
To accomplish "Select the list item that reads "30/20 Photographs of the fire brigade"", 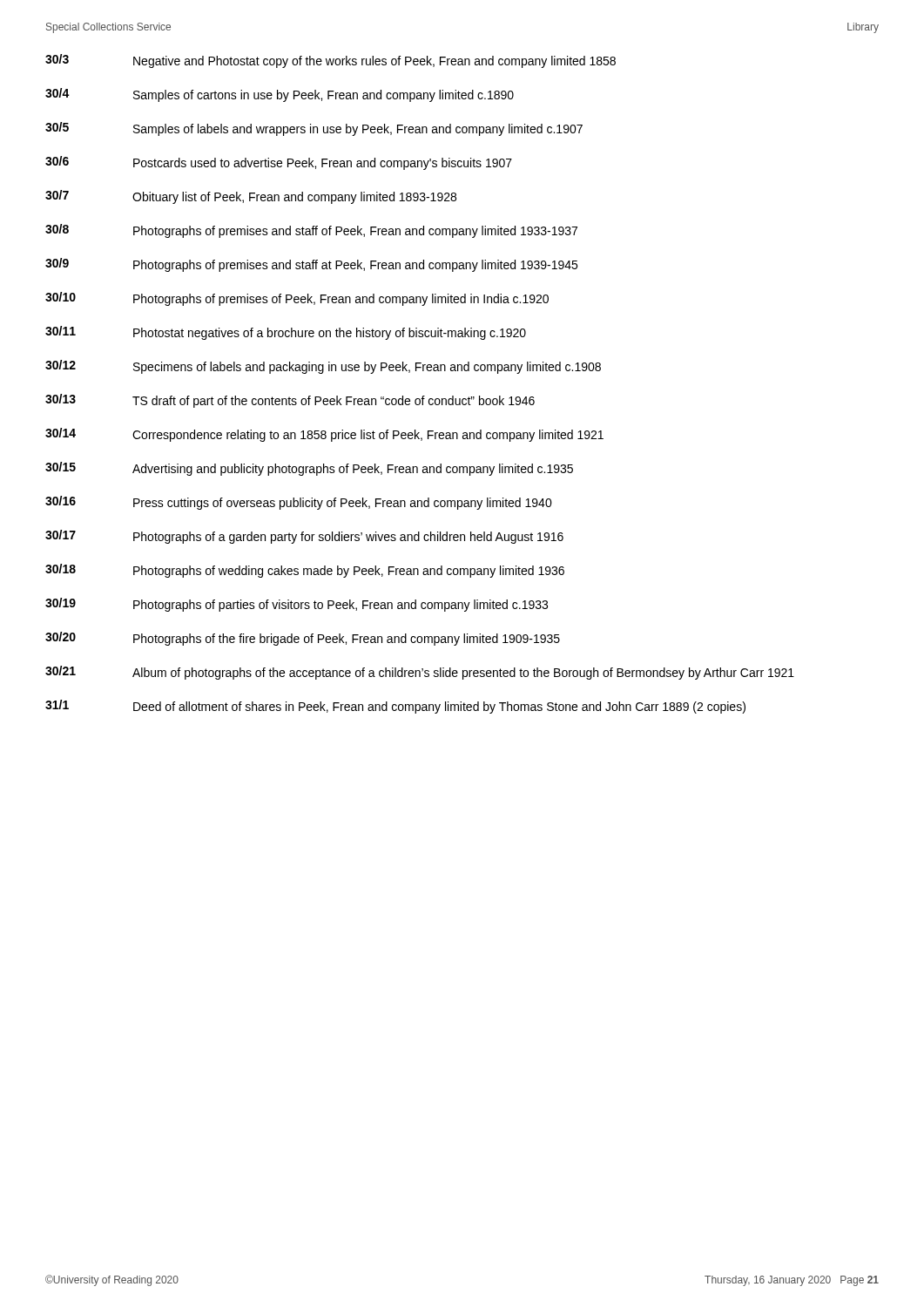I will 462,639.
